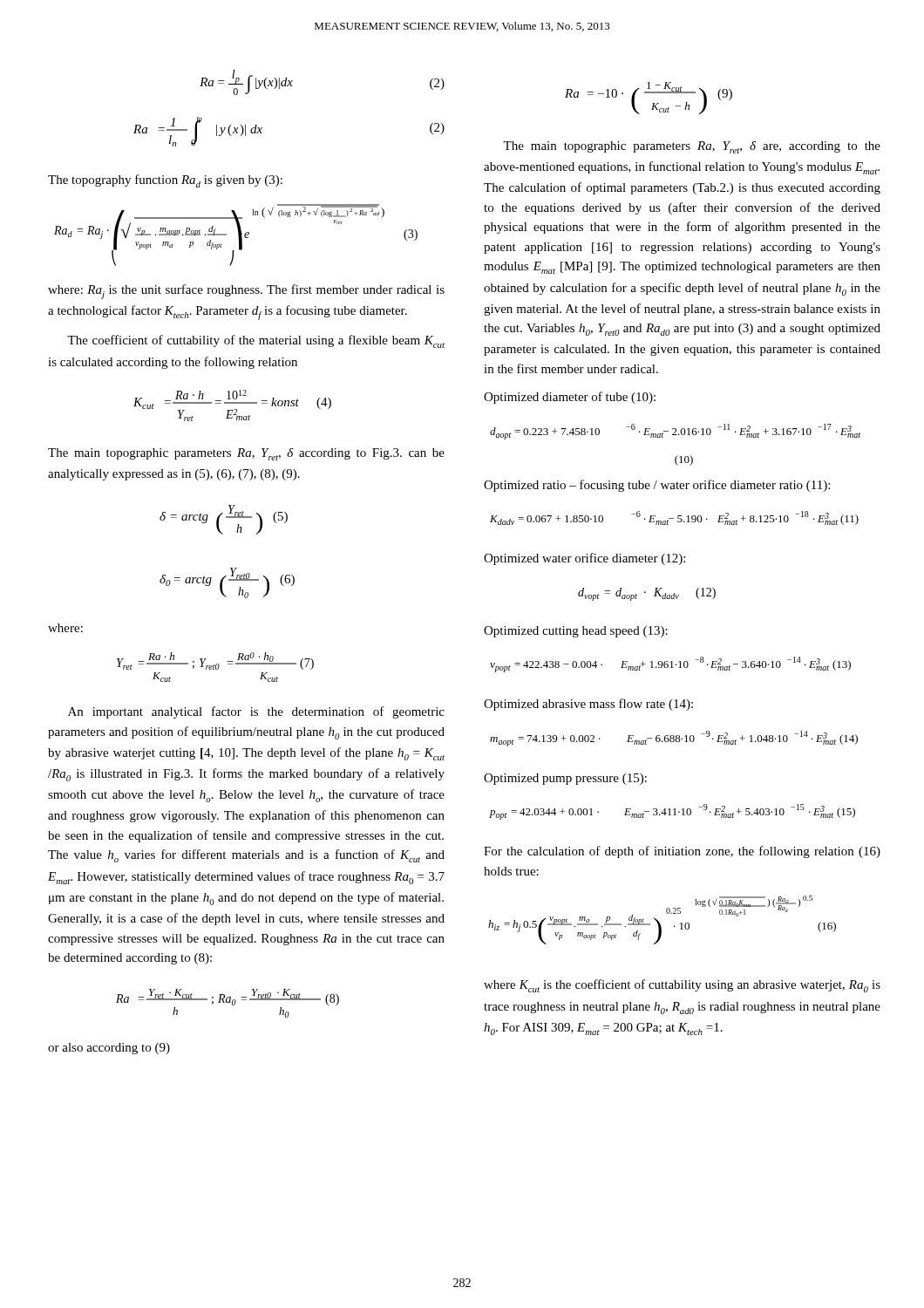Find the text starting "Optimized pump pressure (15):"

tap(566, 778)
